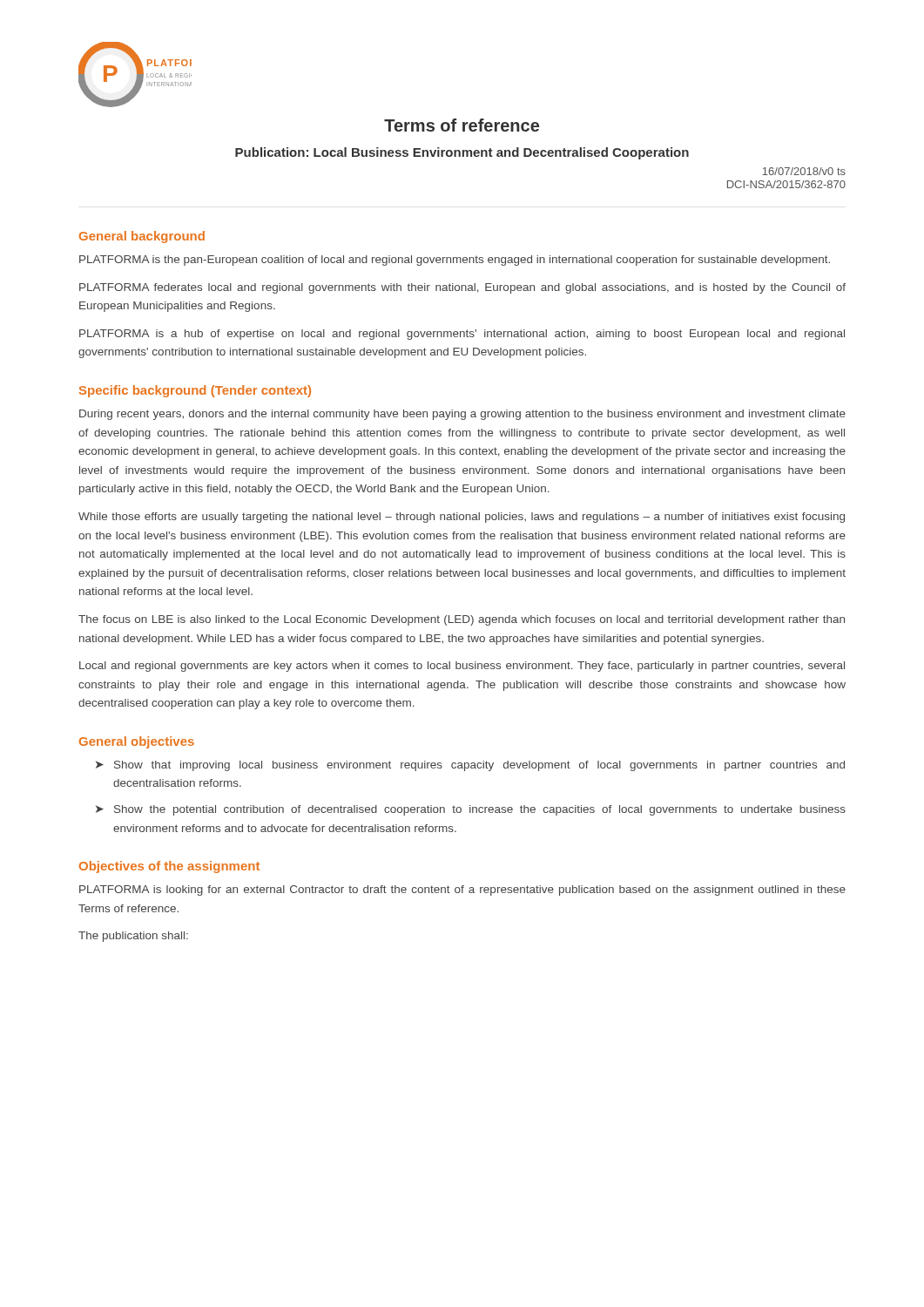Where is the section header that starts "Objectives of the"?
Screen dimensions: 1307x924
coord(169,866)
